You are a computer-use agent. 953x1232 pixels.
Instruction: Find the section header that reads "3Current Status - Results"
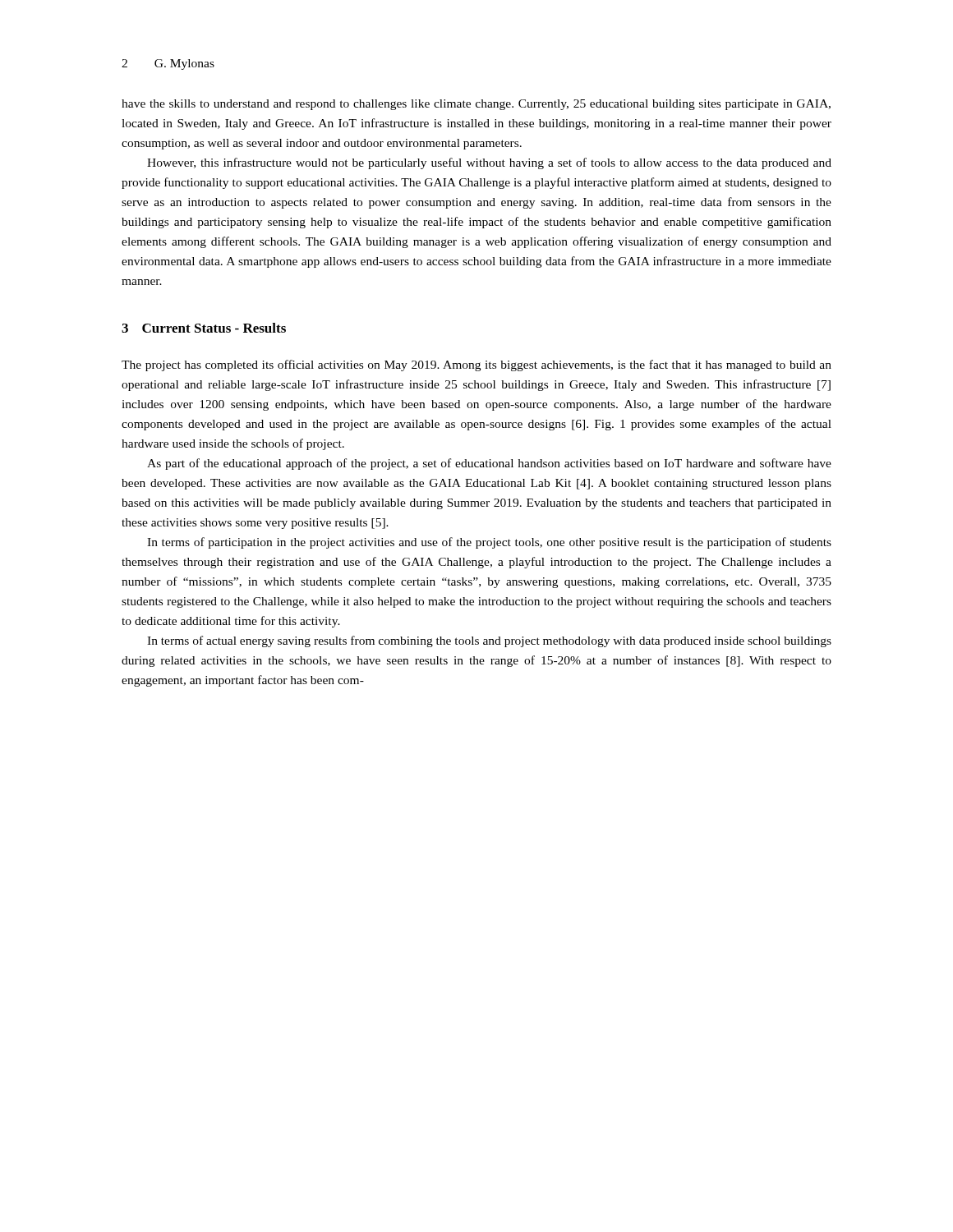204,328
